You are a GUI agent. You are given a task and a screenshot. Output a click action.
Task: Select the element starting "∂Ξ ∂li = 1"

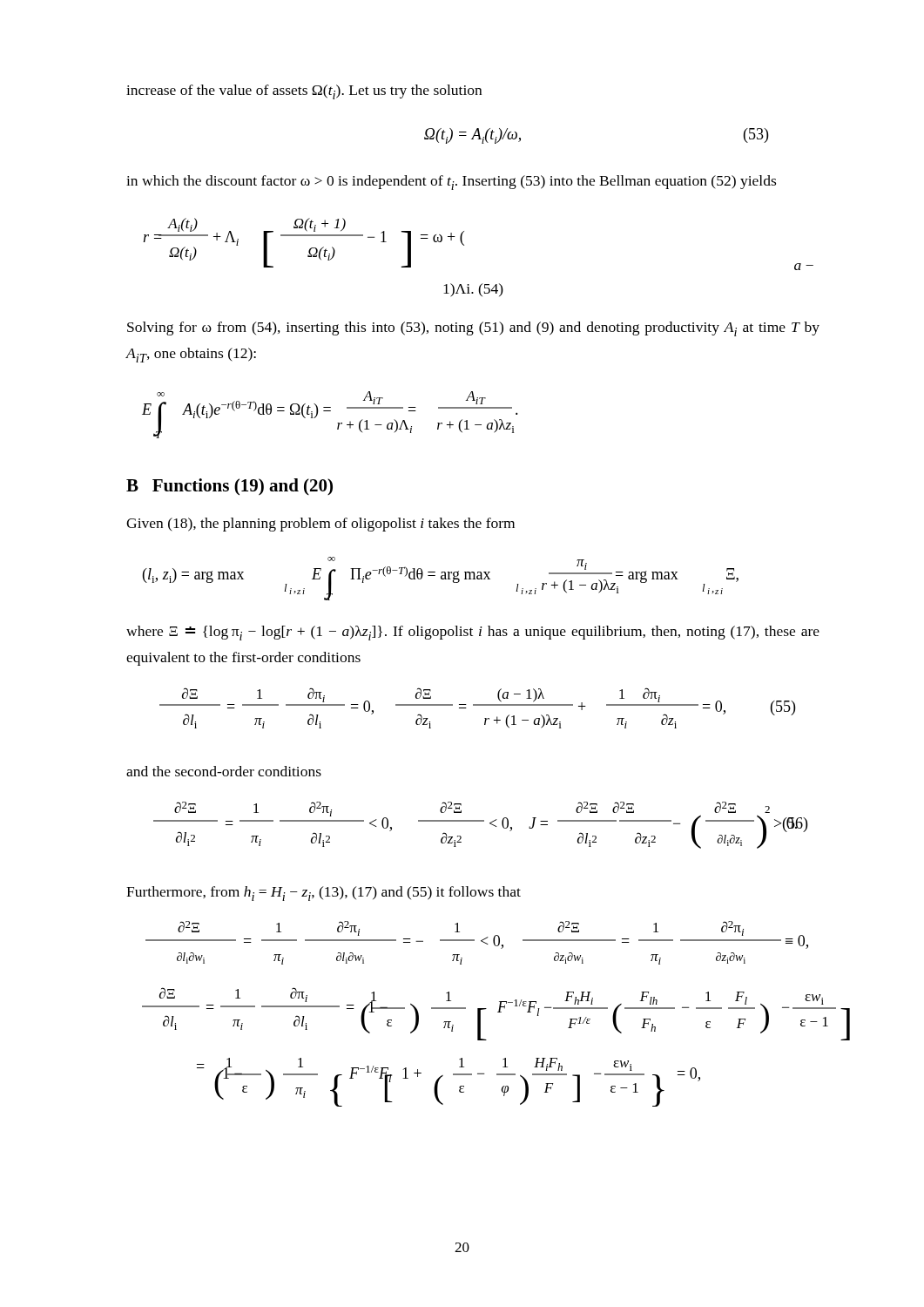(473, 711)
